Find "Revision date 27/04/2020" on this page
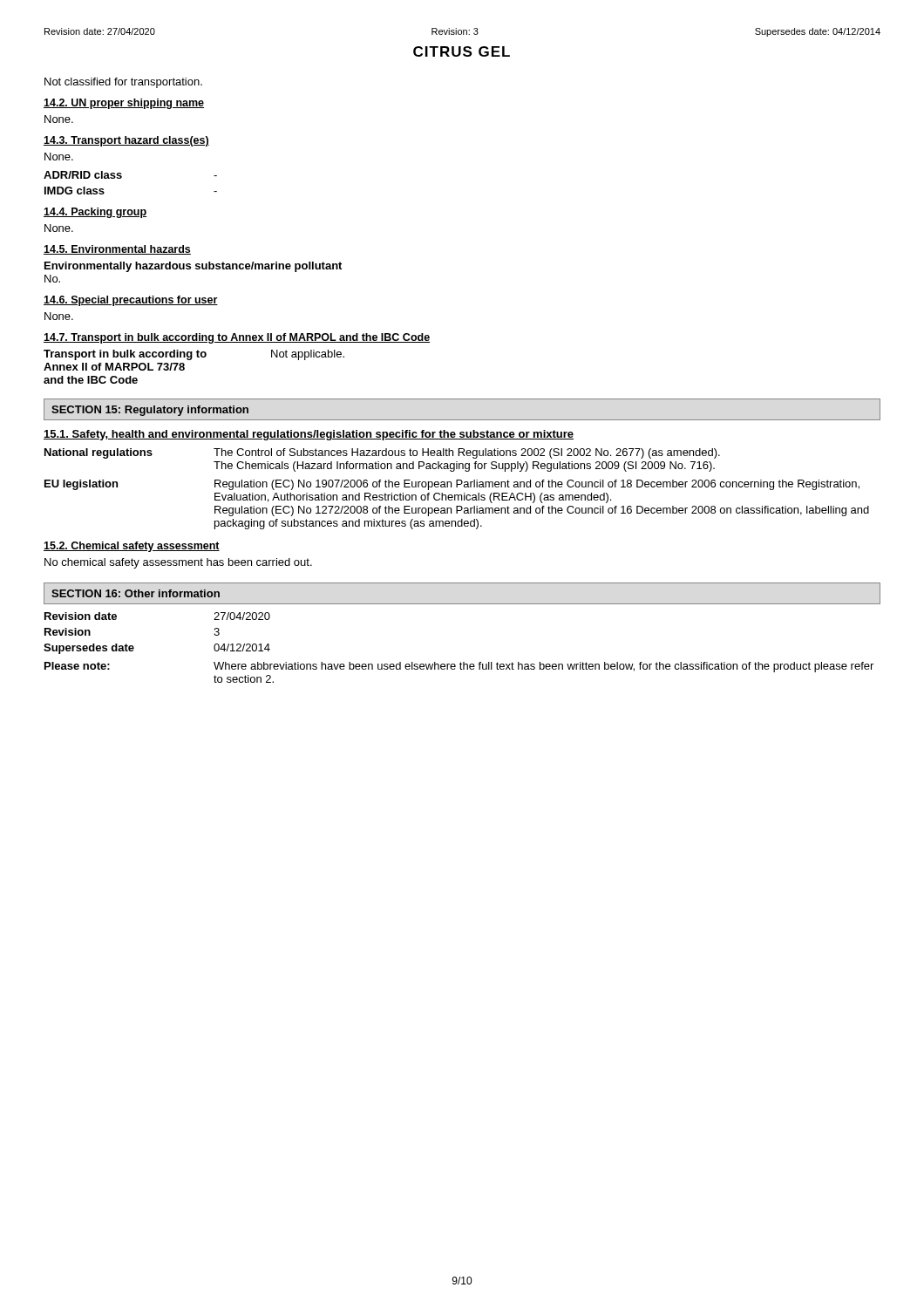 click(79, 616)
